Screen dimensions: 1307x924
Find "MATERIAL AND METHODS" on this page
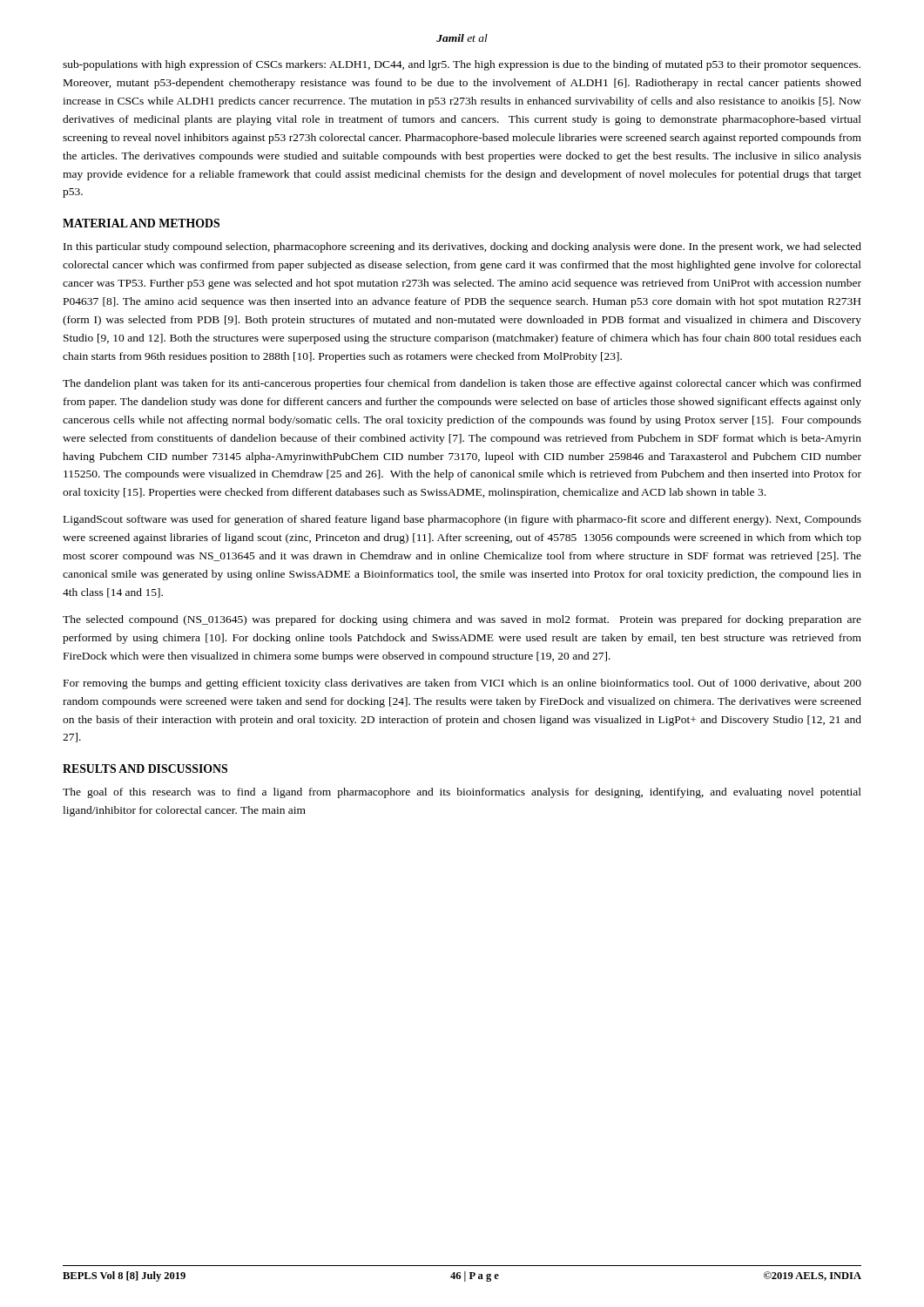click(141, 224)
